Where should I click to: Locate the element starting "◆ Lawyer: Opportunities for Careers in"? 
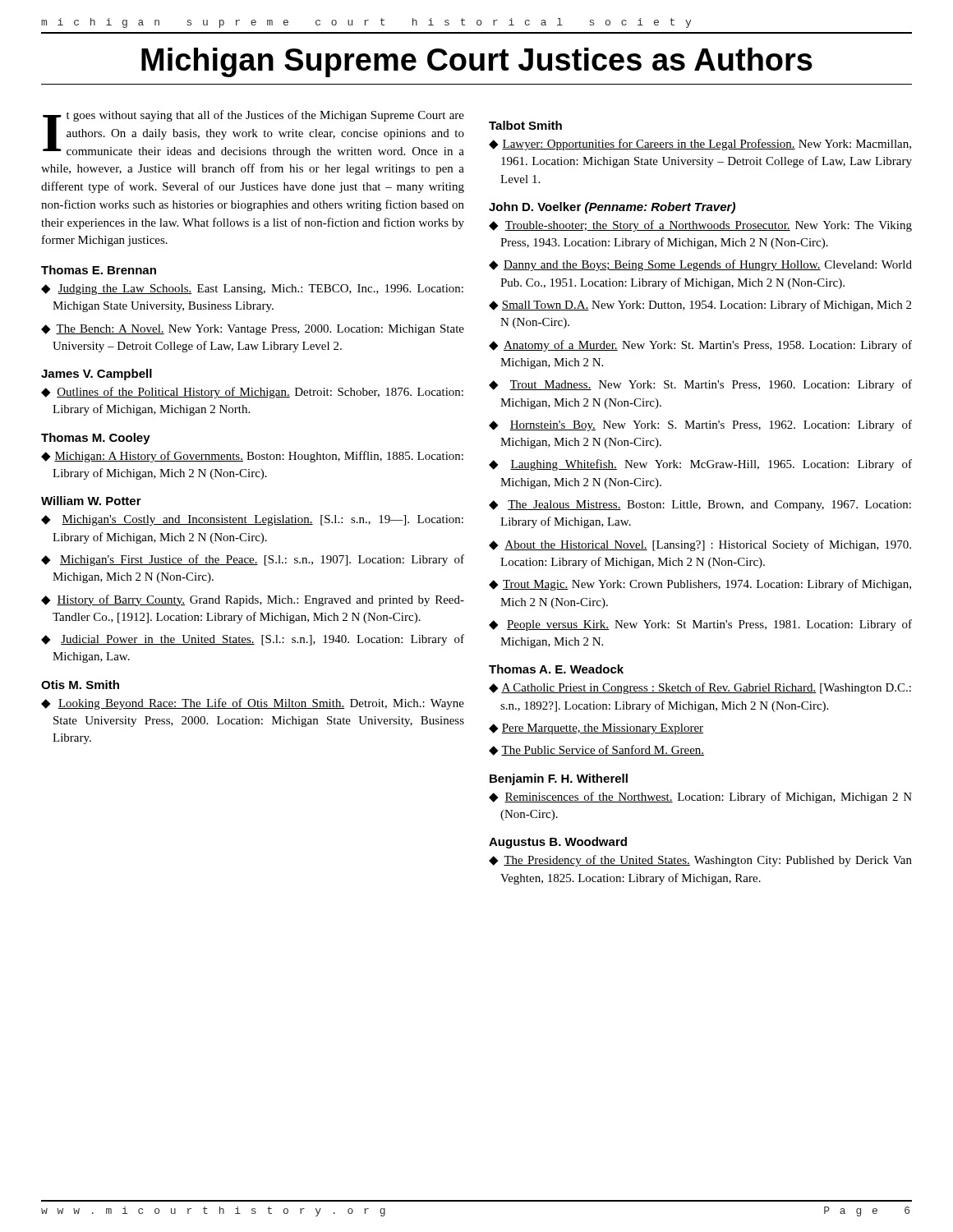point(700,161)
